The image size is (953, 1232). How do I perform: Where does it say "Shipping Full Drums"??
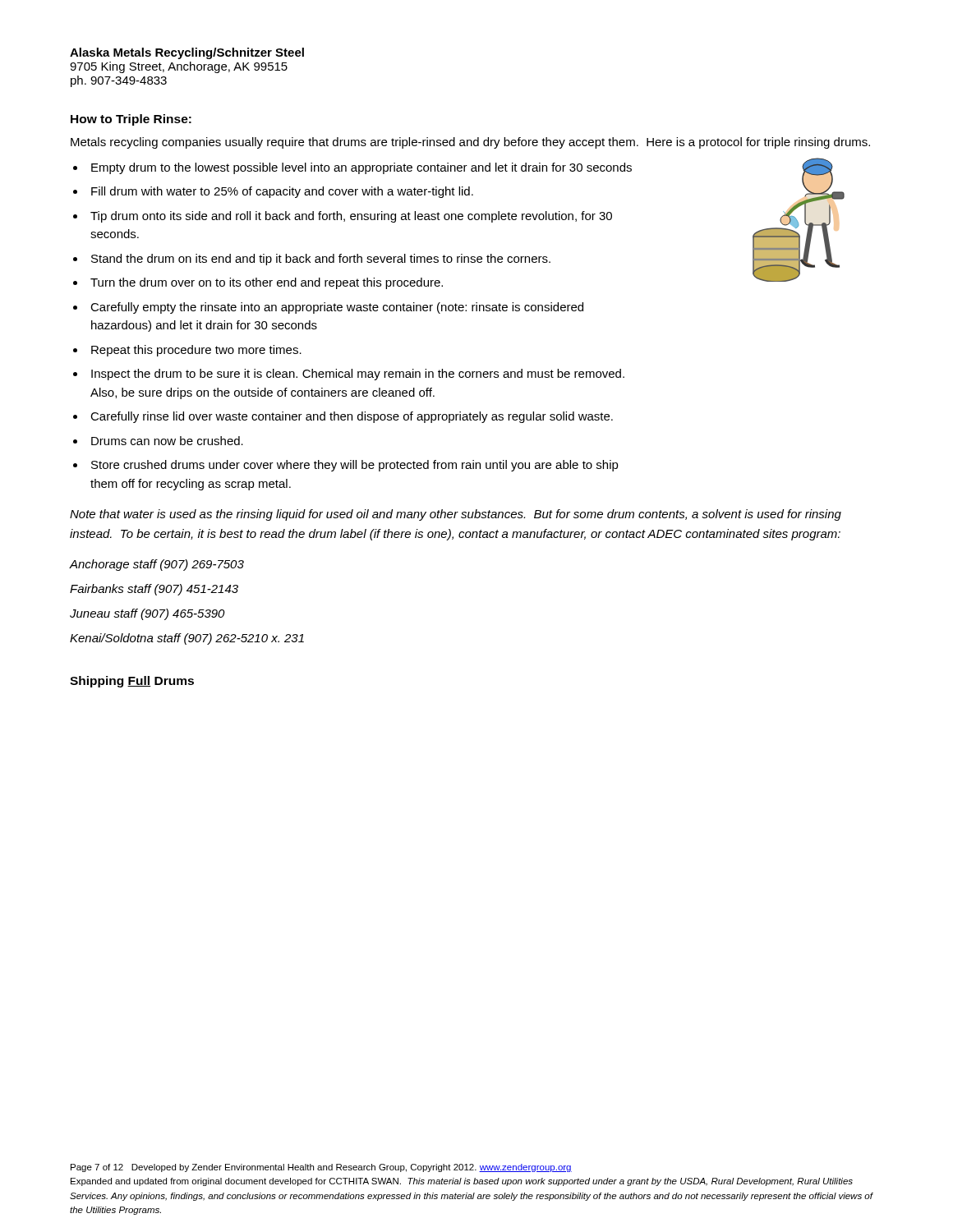tap(132, 680)
